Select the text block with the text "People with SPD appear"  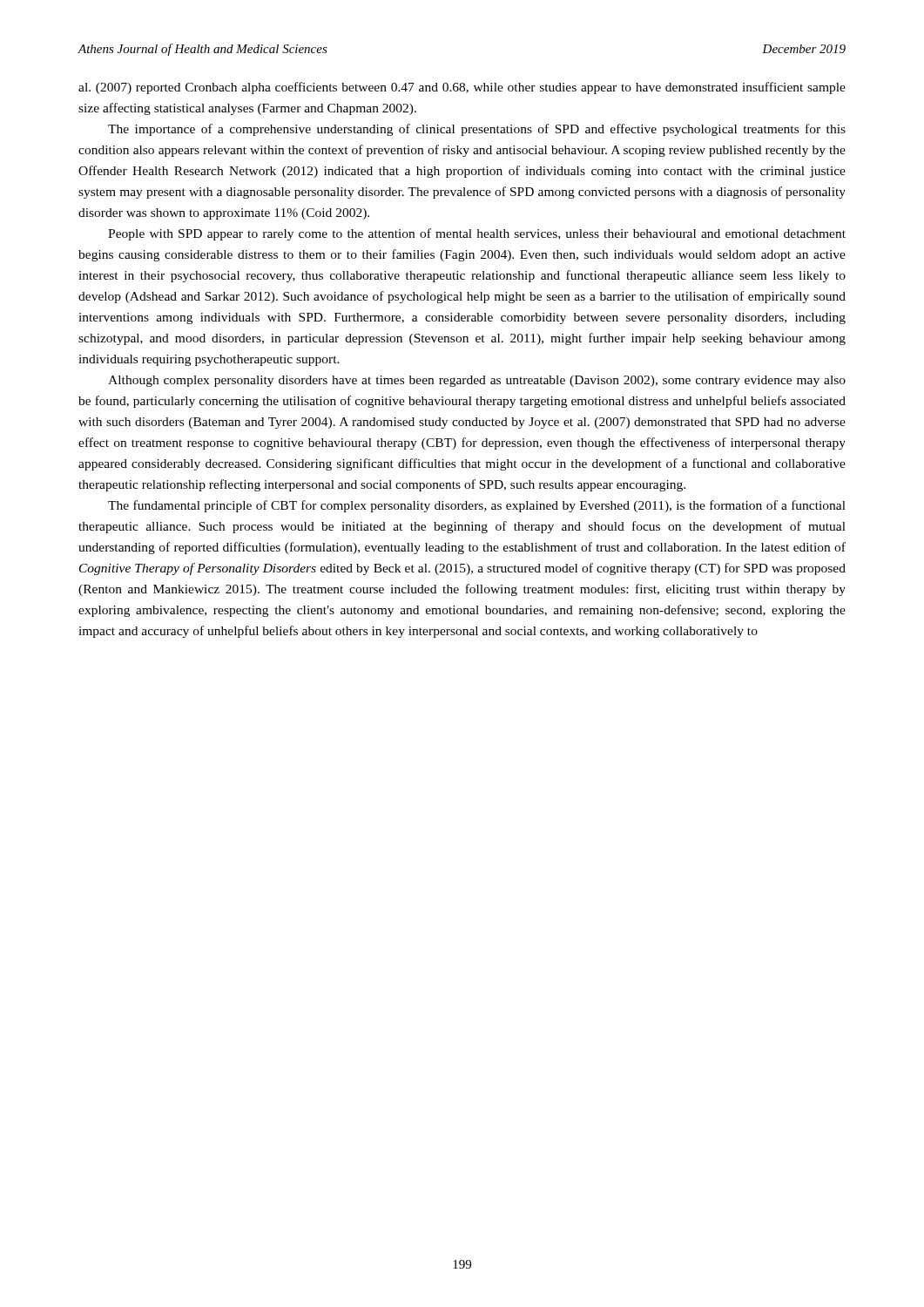pos(462,296)
